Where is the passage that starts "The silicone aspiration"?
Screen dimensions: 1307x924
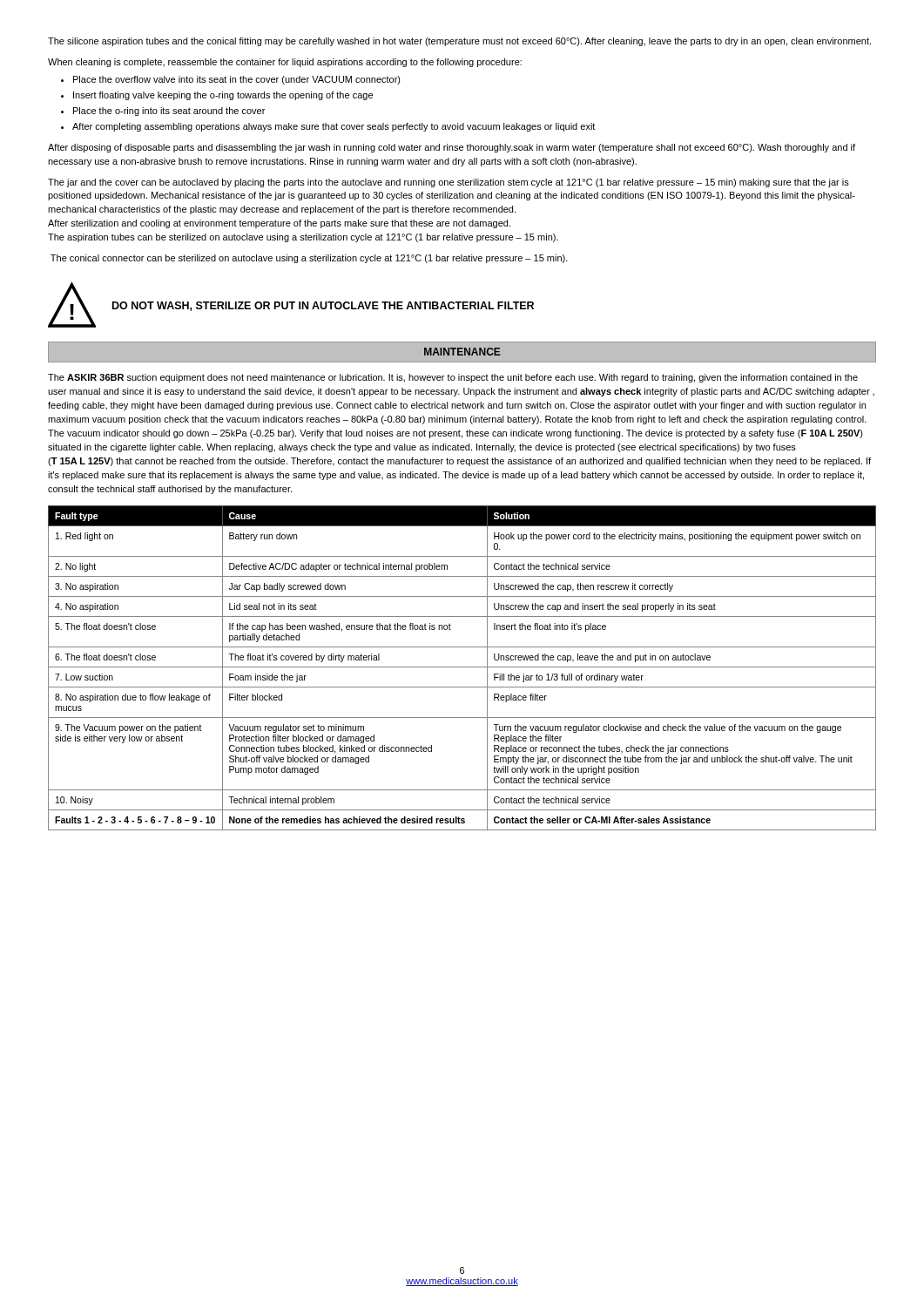click(460, 41)
